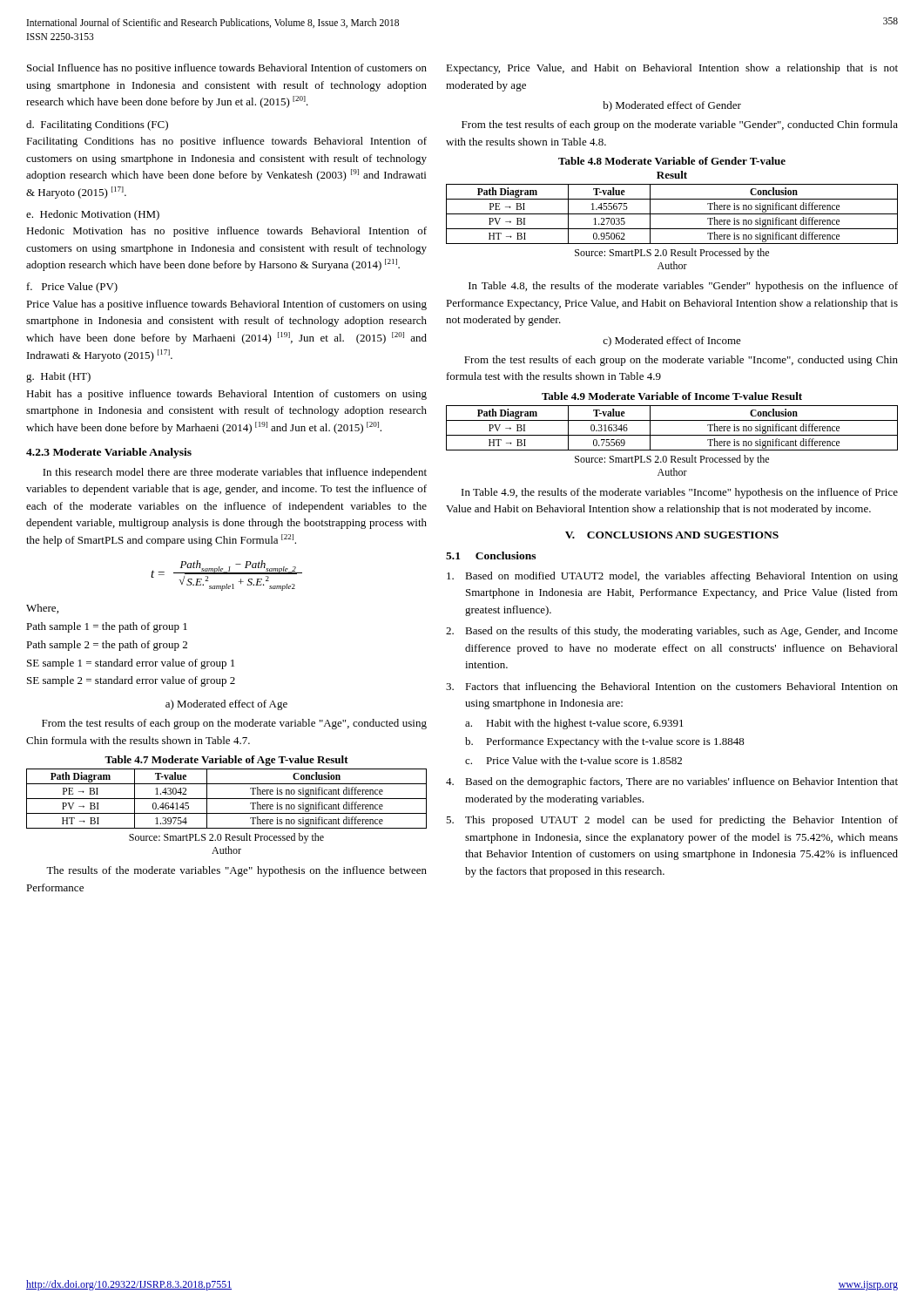Find the region starting "Based on modified UTAUT2"

pos(672,592)
